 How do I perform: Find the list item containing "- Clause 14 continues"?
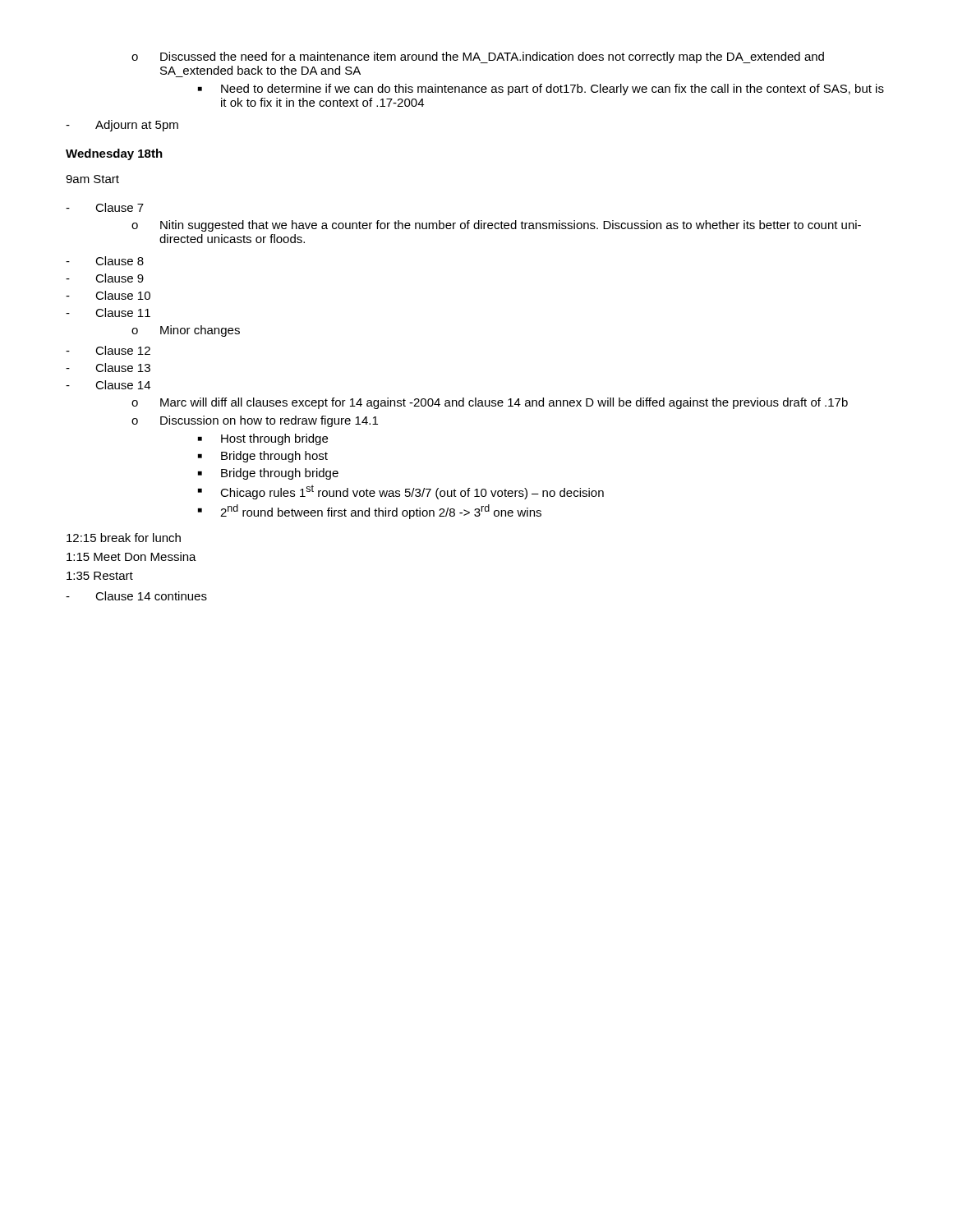click(136, 596)
